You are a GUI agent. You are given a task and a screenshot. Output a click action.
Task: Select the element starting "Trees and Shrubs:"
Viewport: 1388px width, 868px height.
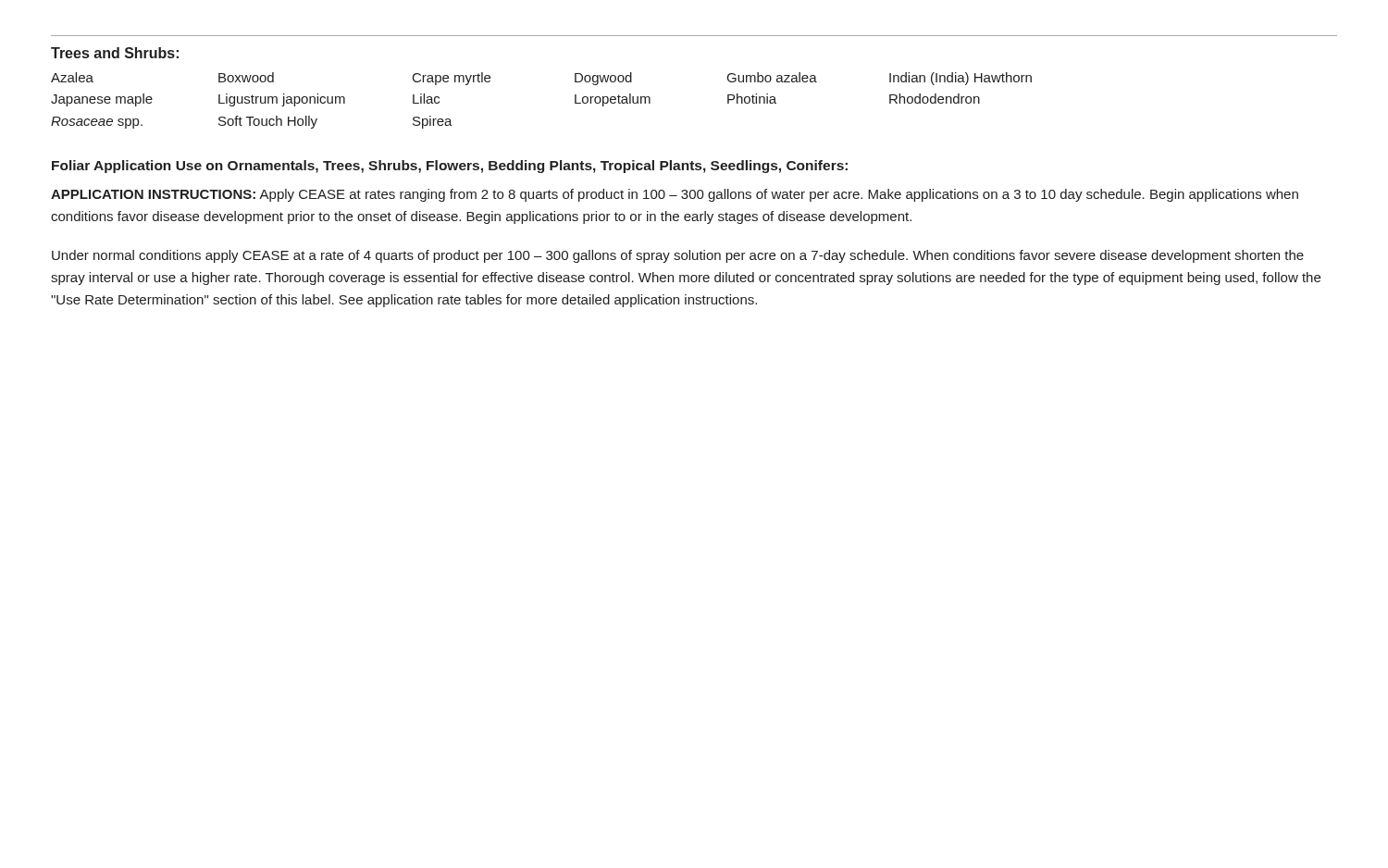coord(115,53)
